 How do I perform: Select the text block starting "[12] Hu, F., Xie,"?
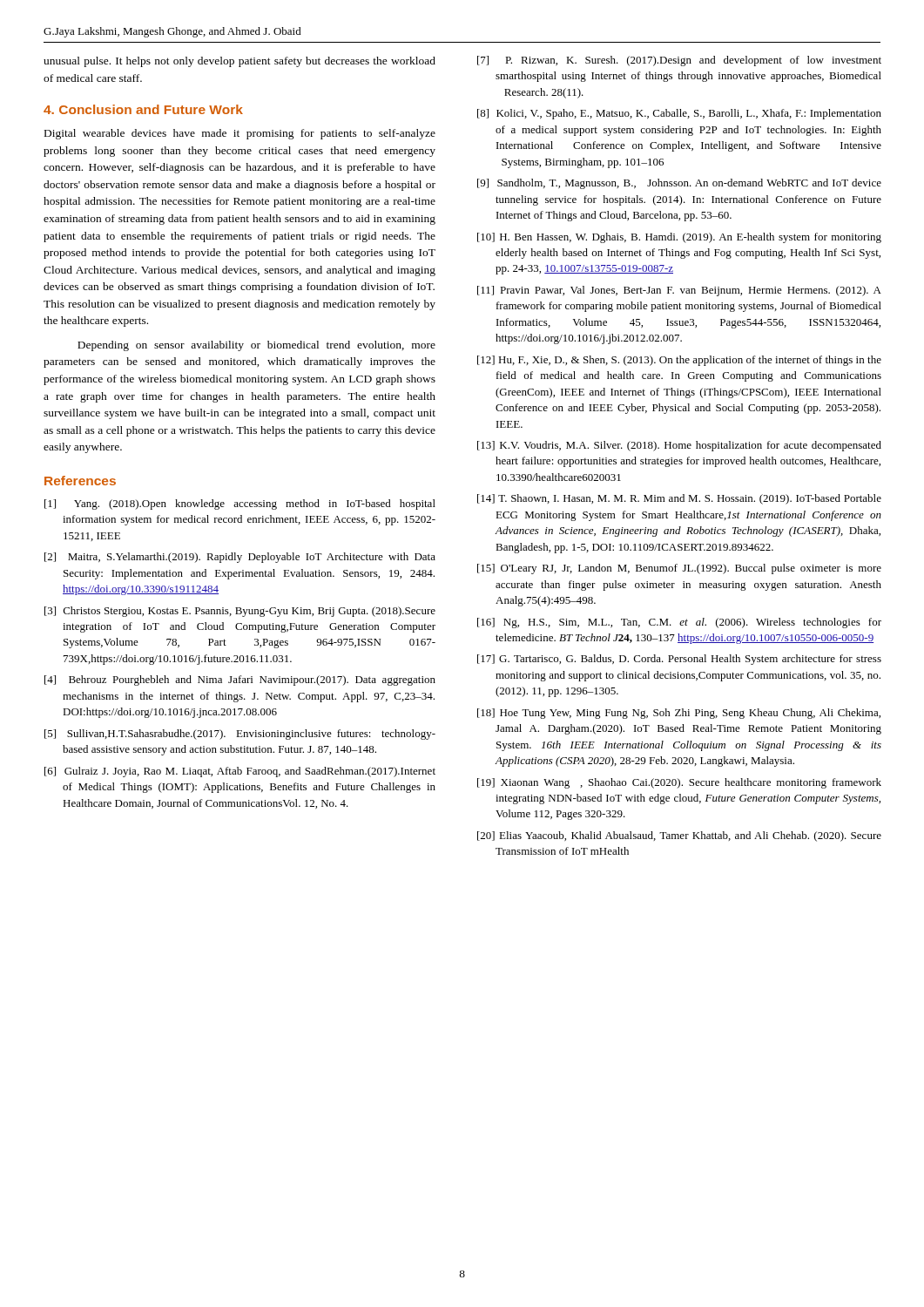pyautogui.click(x=679, y=391)
